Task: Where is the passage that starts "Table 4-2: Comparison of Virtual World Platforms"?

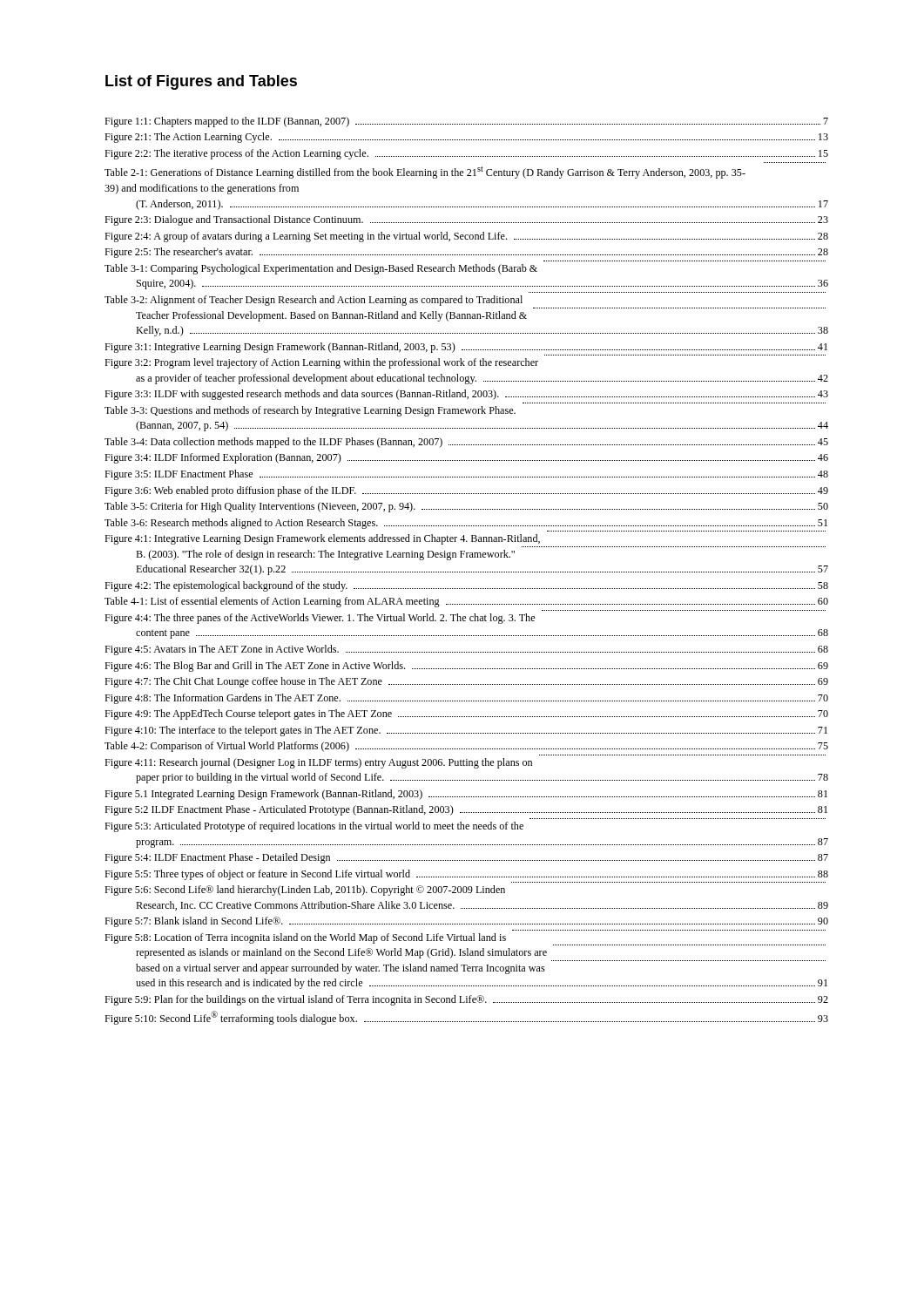Action: pos(466,746)
